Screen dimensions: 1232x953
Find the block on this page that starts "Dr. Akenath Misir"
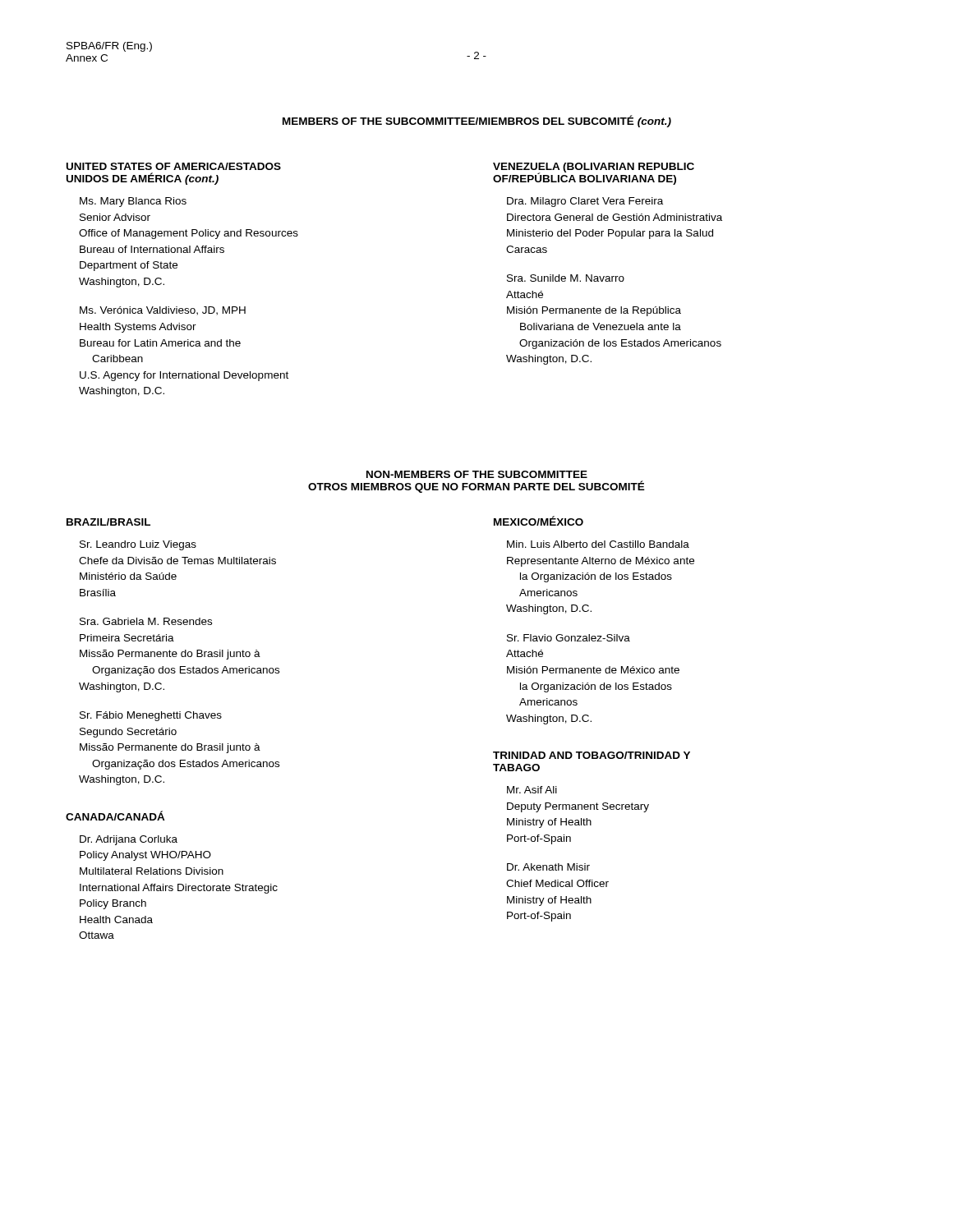pyautogui.click(x=548, y=867)
